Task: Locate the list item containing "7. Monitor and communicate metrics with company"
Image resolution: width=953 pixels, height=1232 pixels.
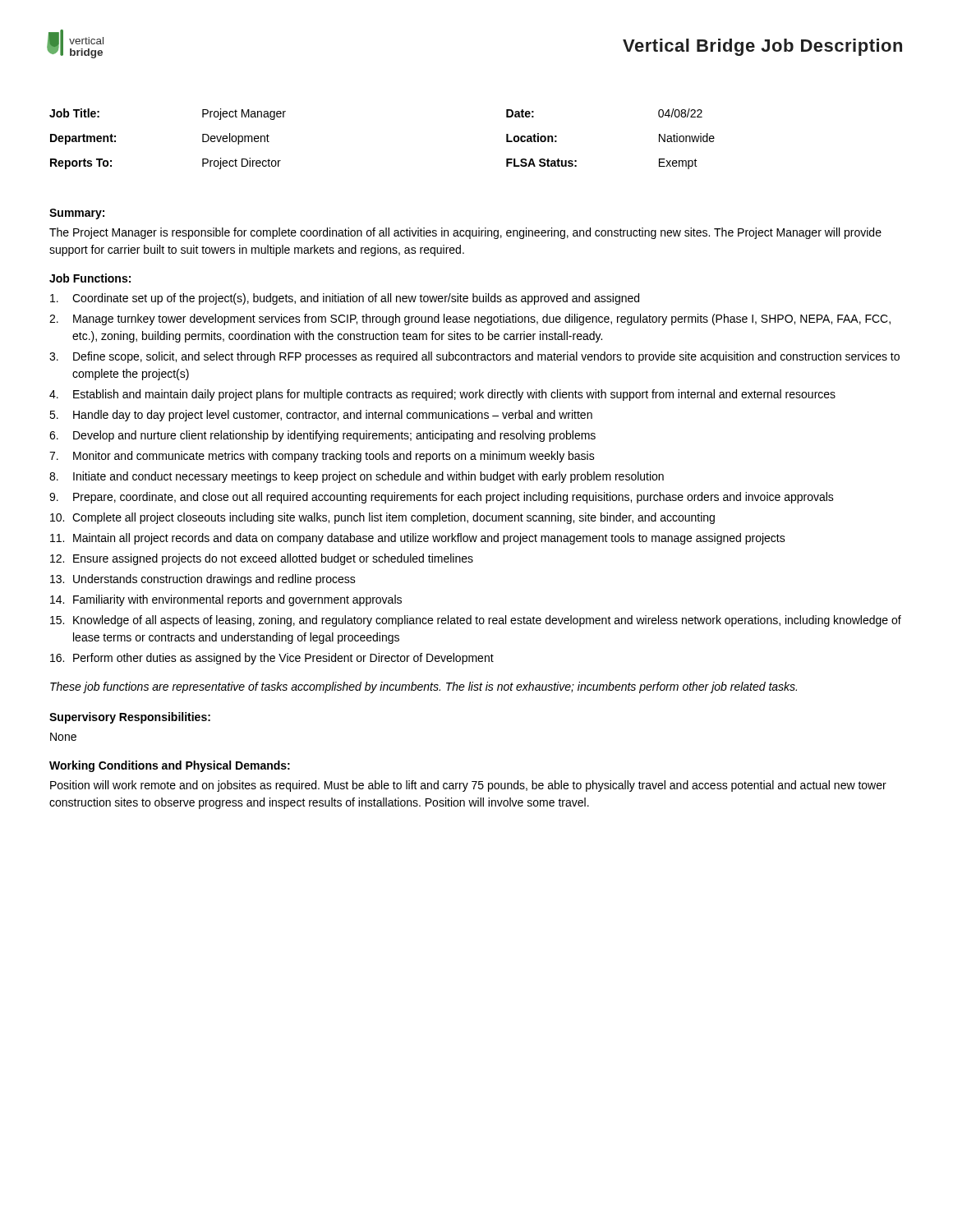Action: coord(476,456)
